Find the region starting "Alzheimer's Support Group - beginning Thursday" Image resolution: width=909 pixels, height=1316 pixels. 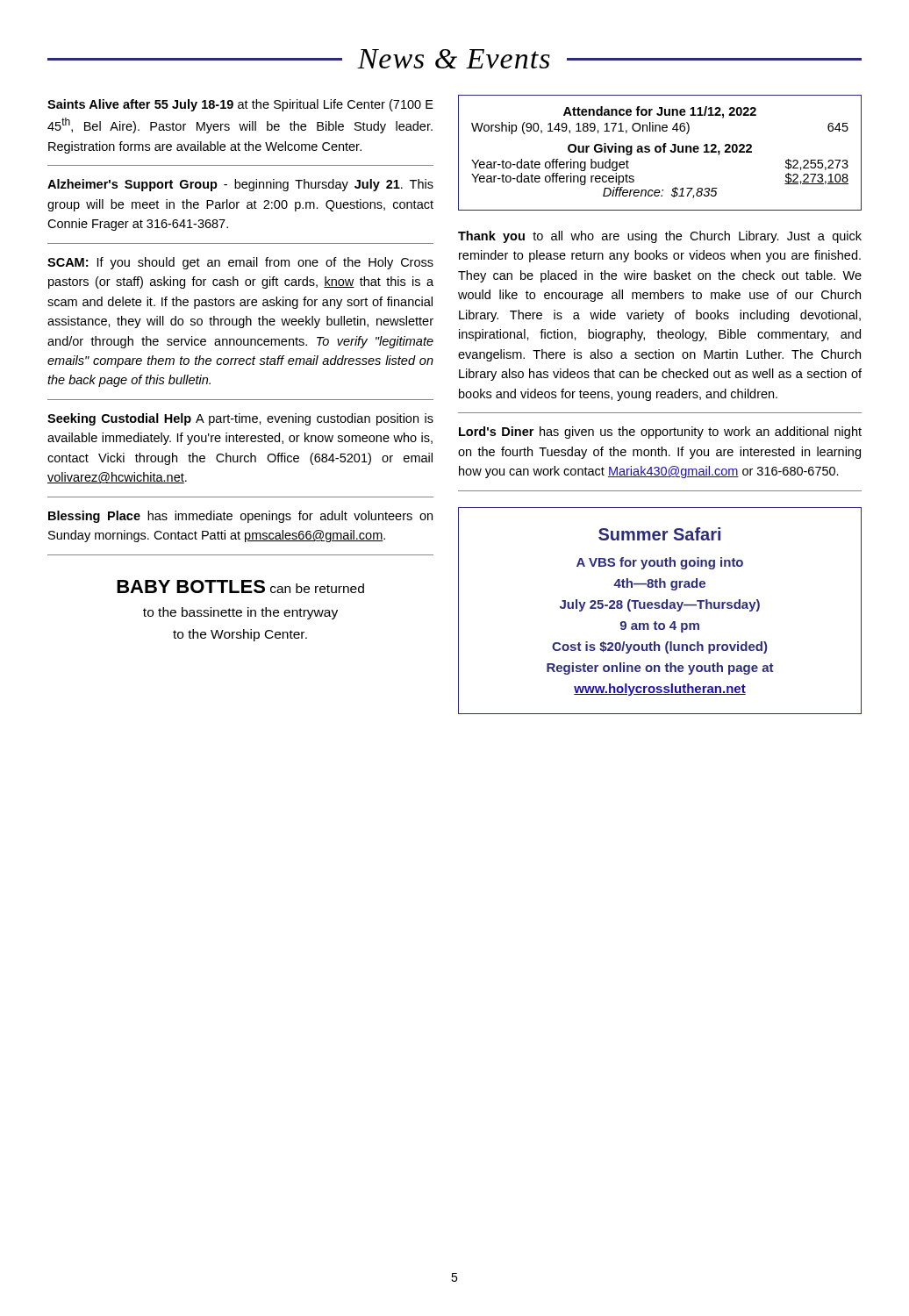240,204
